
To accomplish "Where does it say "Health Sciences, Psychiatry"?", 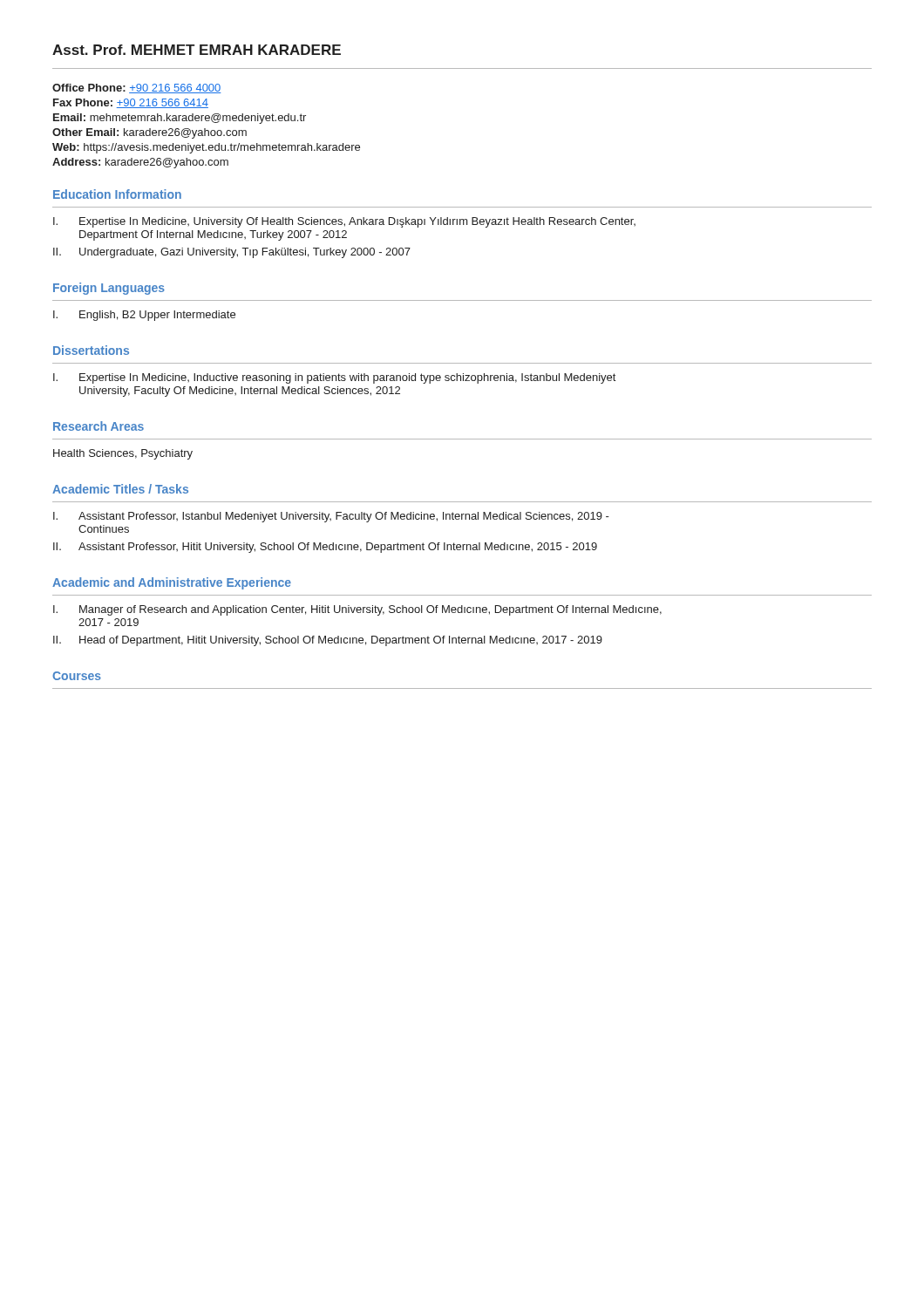I will 123,453.
